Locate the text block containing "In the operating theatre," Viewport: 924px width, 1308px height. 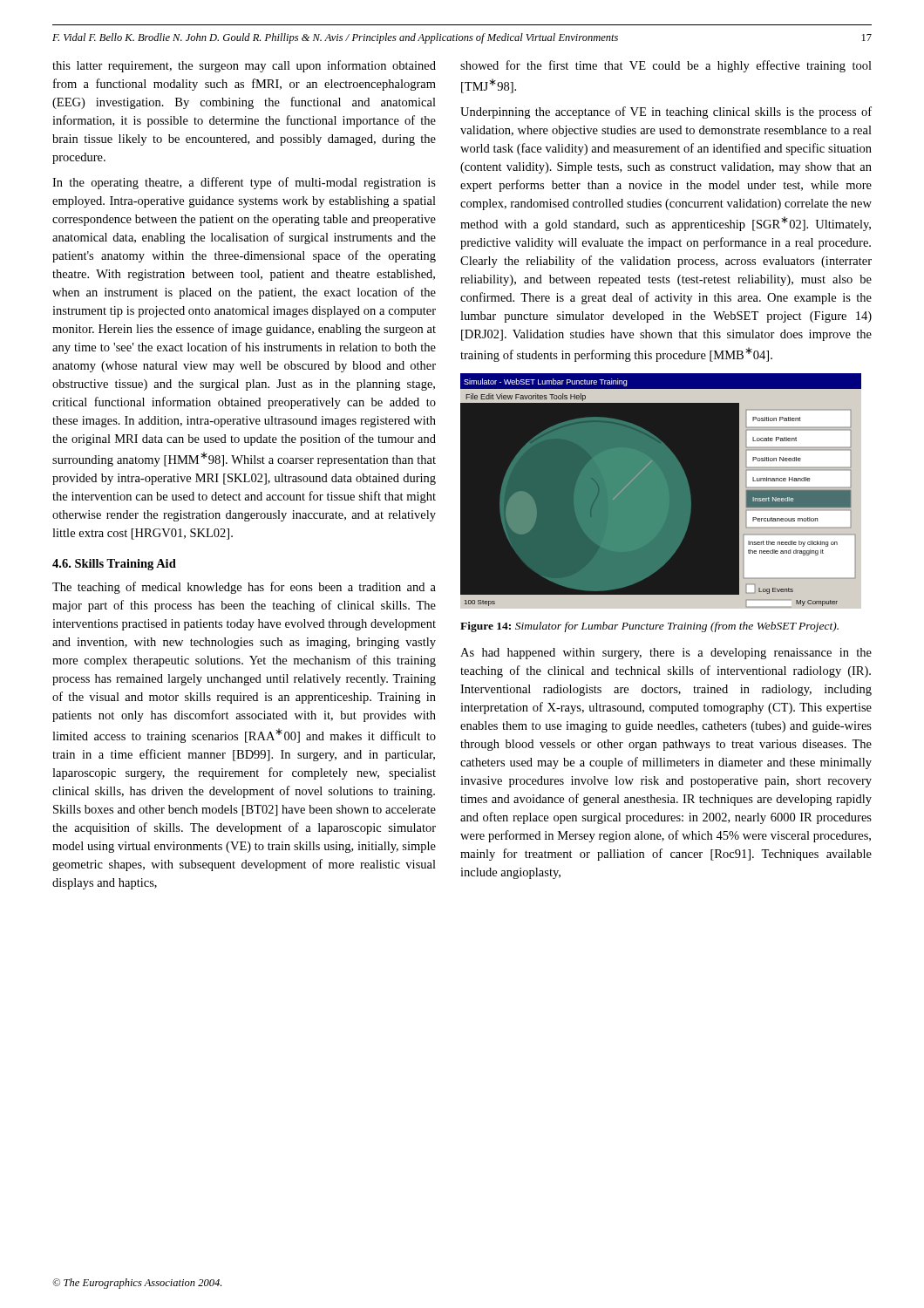click(x=244, y=358)
